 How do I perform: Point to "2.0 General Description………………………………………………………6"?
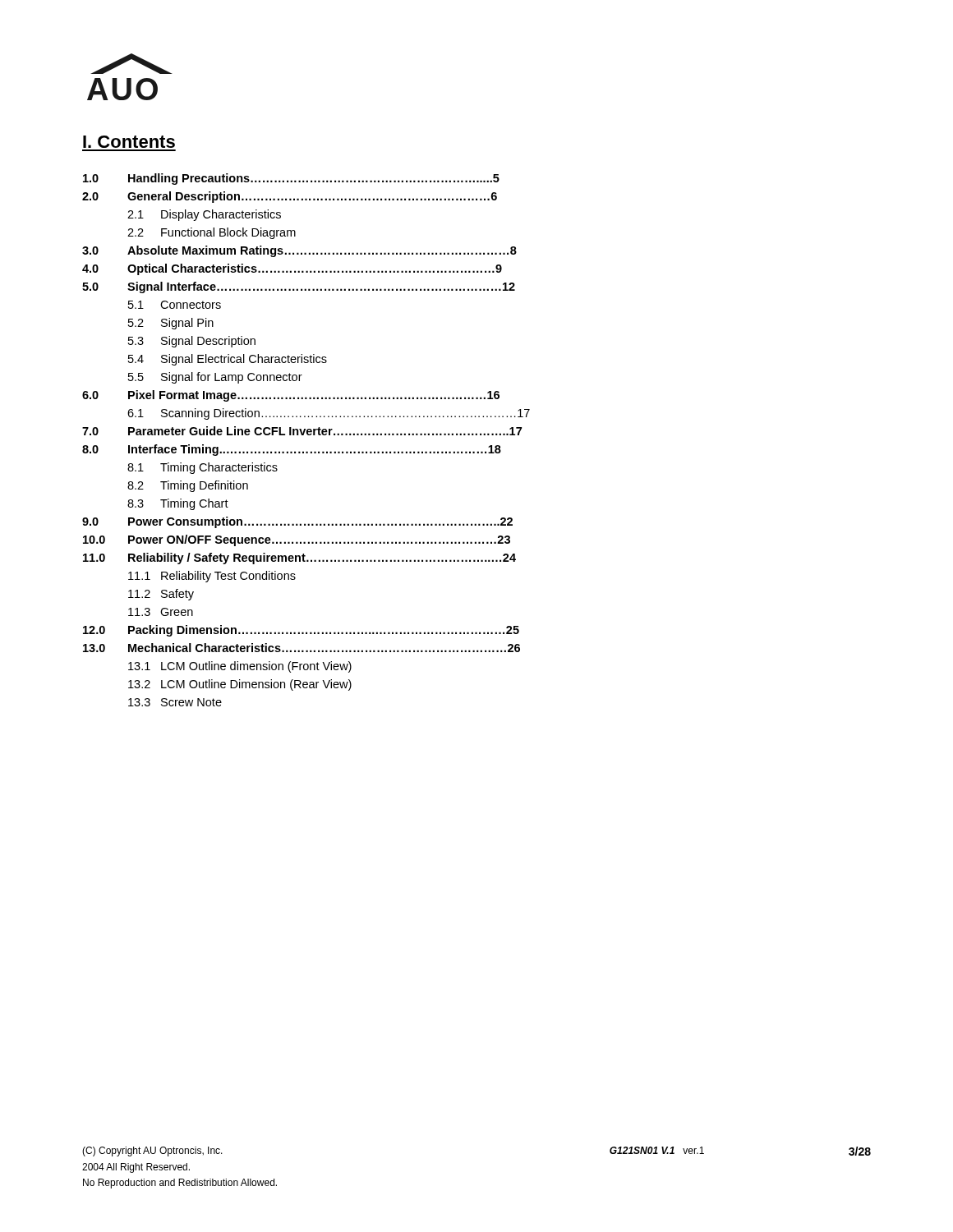pos(476,196)
